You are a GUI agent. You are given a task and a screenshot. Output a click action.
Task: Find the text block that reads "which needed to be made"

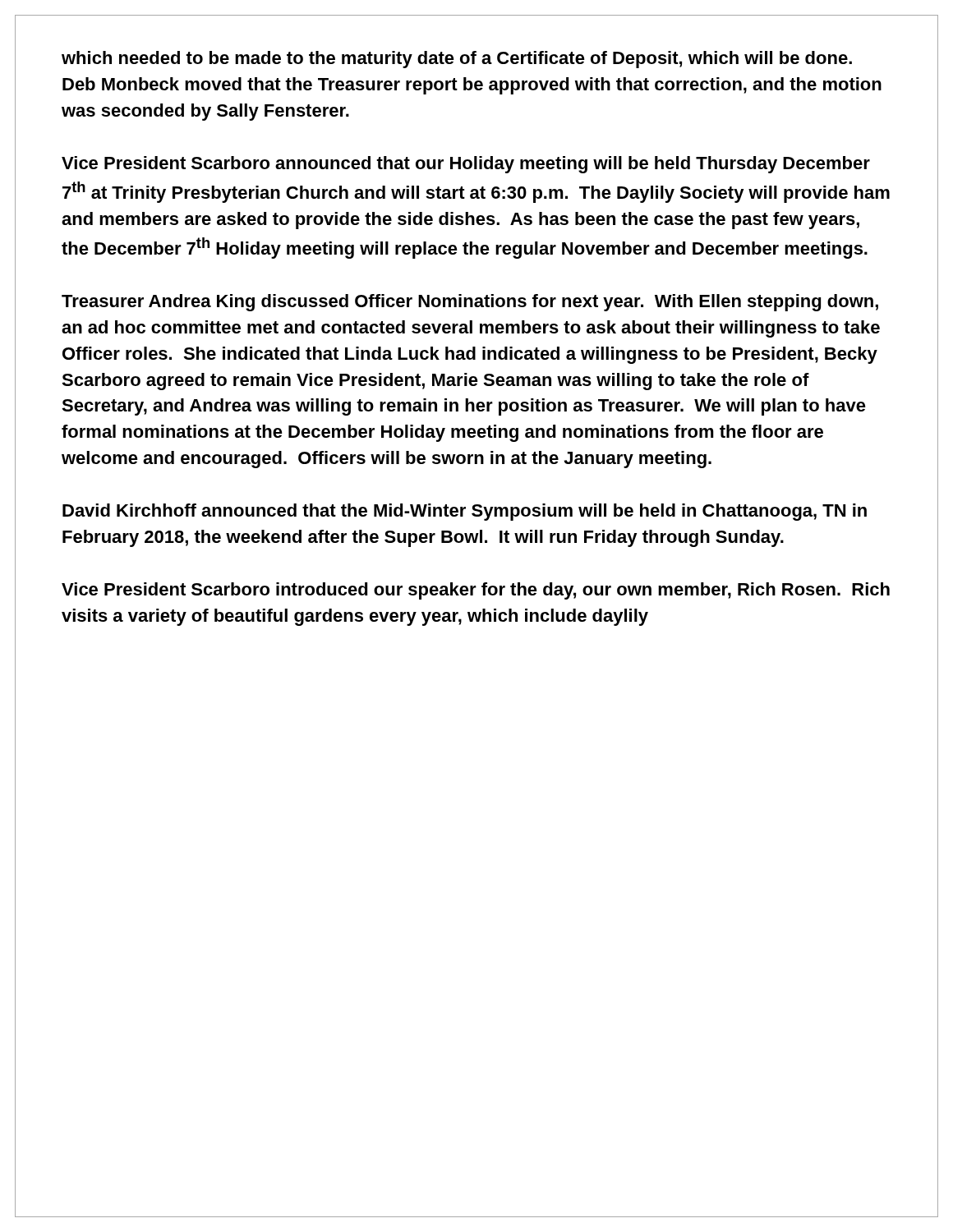point(472,84)
